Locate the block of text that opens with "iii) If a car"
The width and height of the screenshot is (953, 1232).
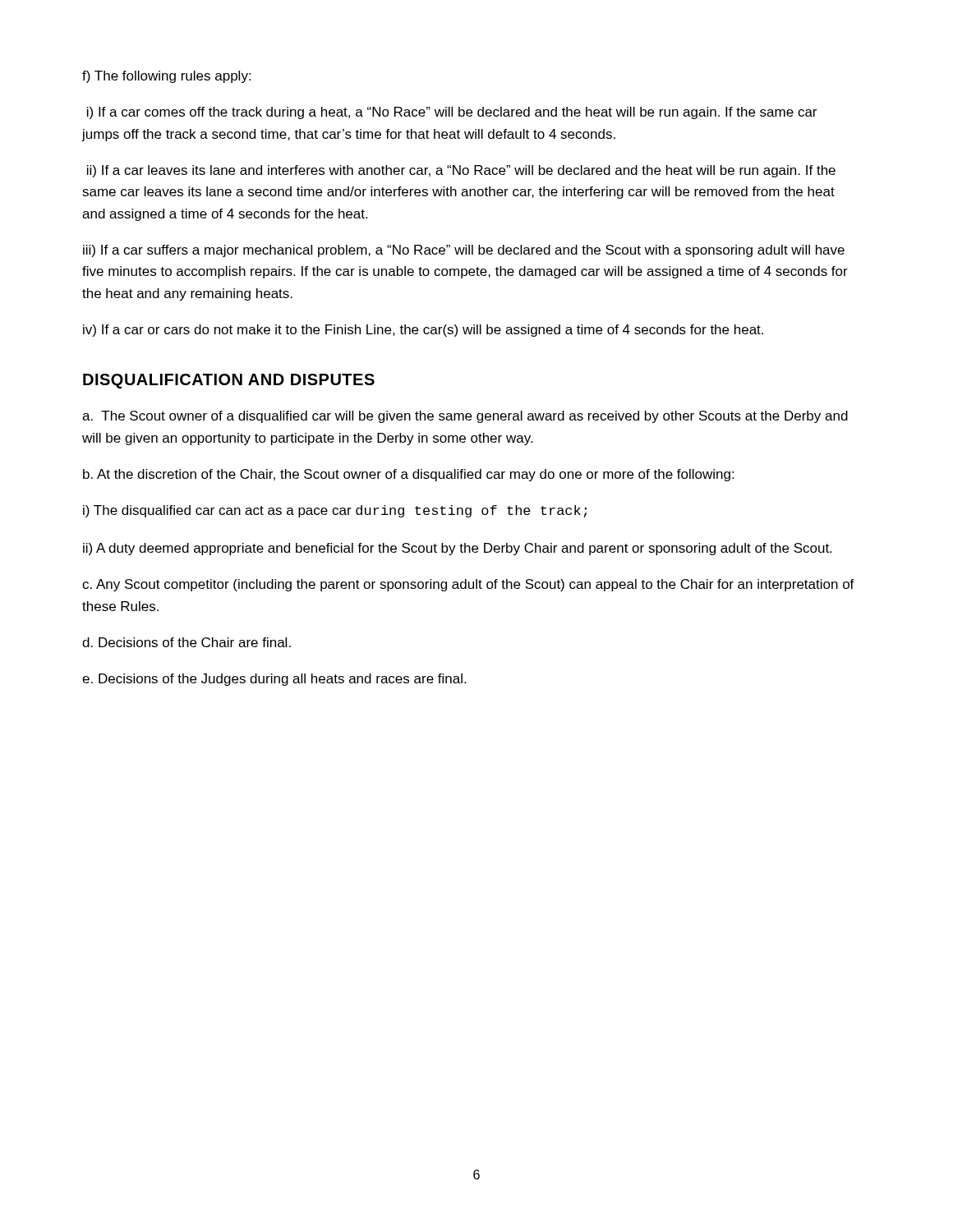465,272
